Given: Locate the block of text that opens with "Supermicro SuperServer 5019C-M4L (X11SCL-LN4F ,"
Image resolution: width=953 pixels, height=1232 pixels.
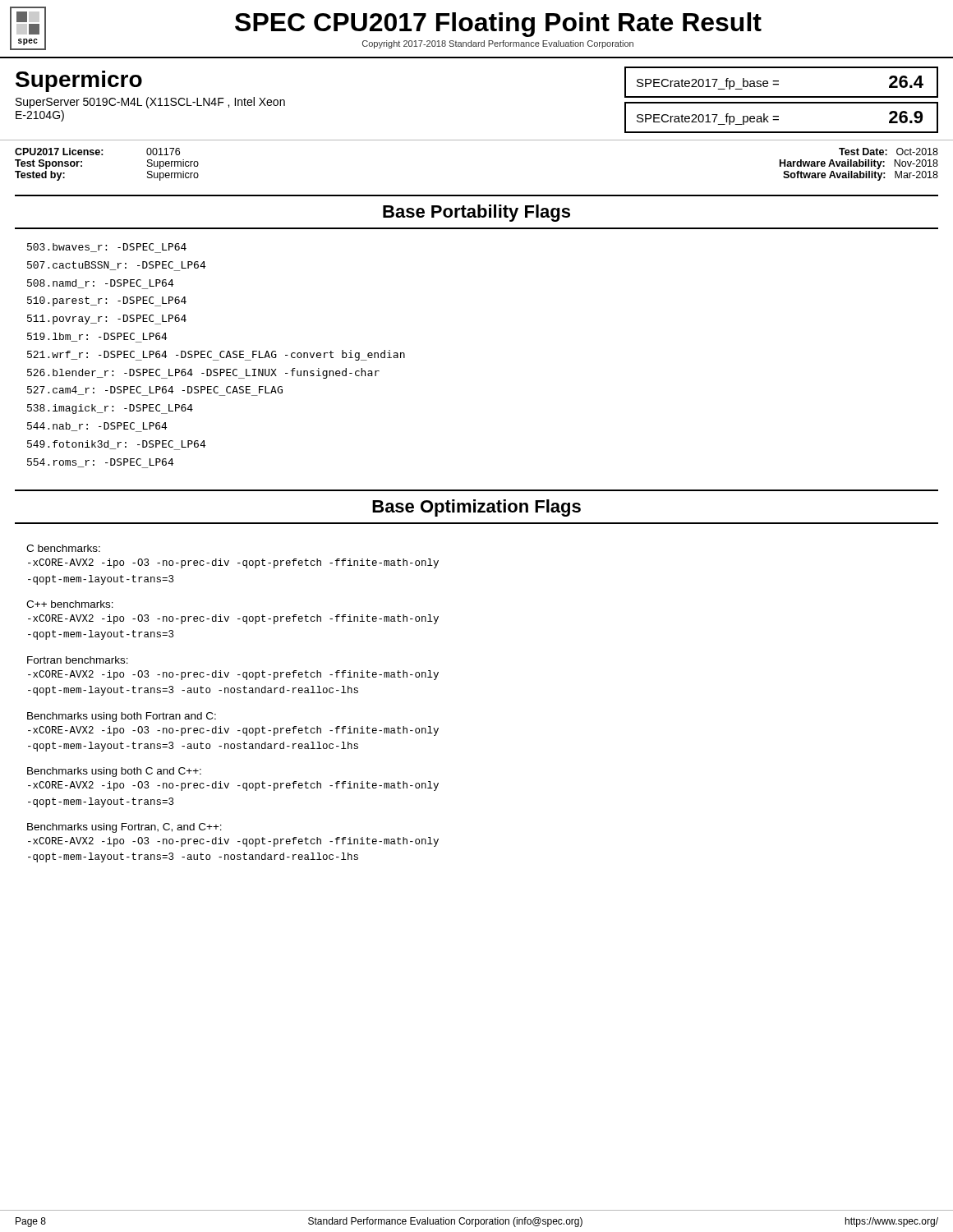Looking at the screenshot, I should (134, 98).
